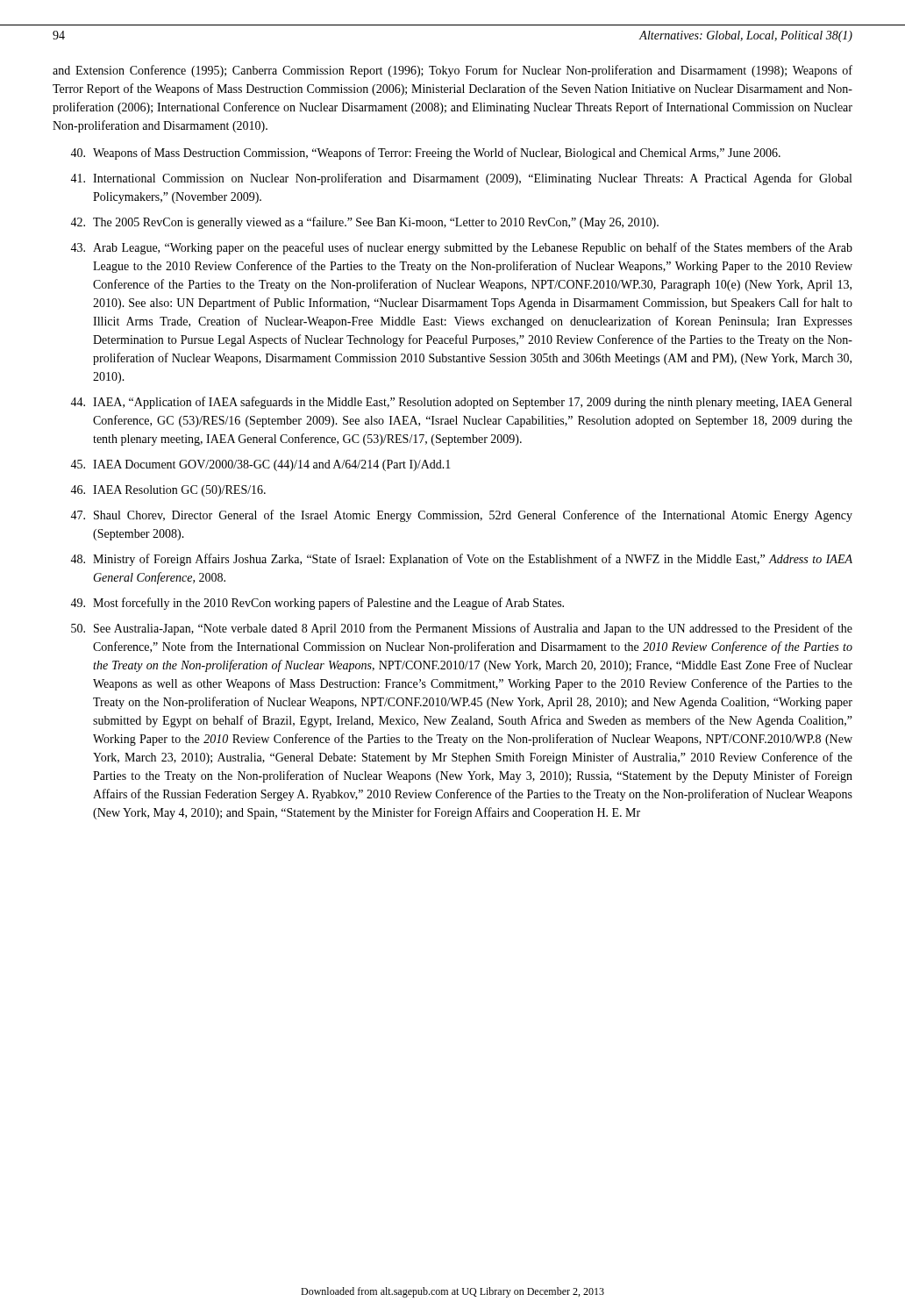Click on the list item that says "41. International Commission on"
This screenshot has height=1316, width=905.
(x=452, y=188)
